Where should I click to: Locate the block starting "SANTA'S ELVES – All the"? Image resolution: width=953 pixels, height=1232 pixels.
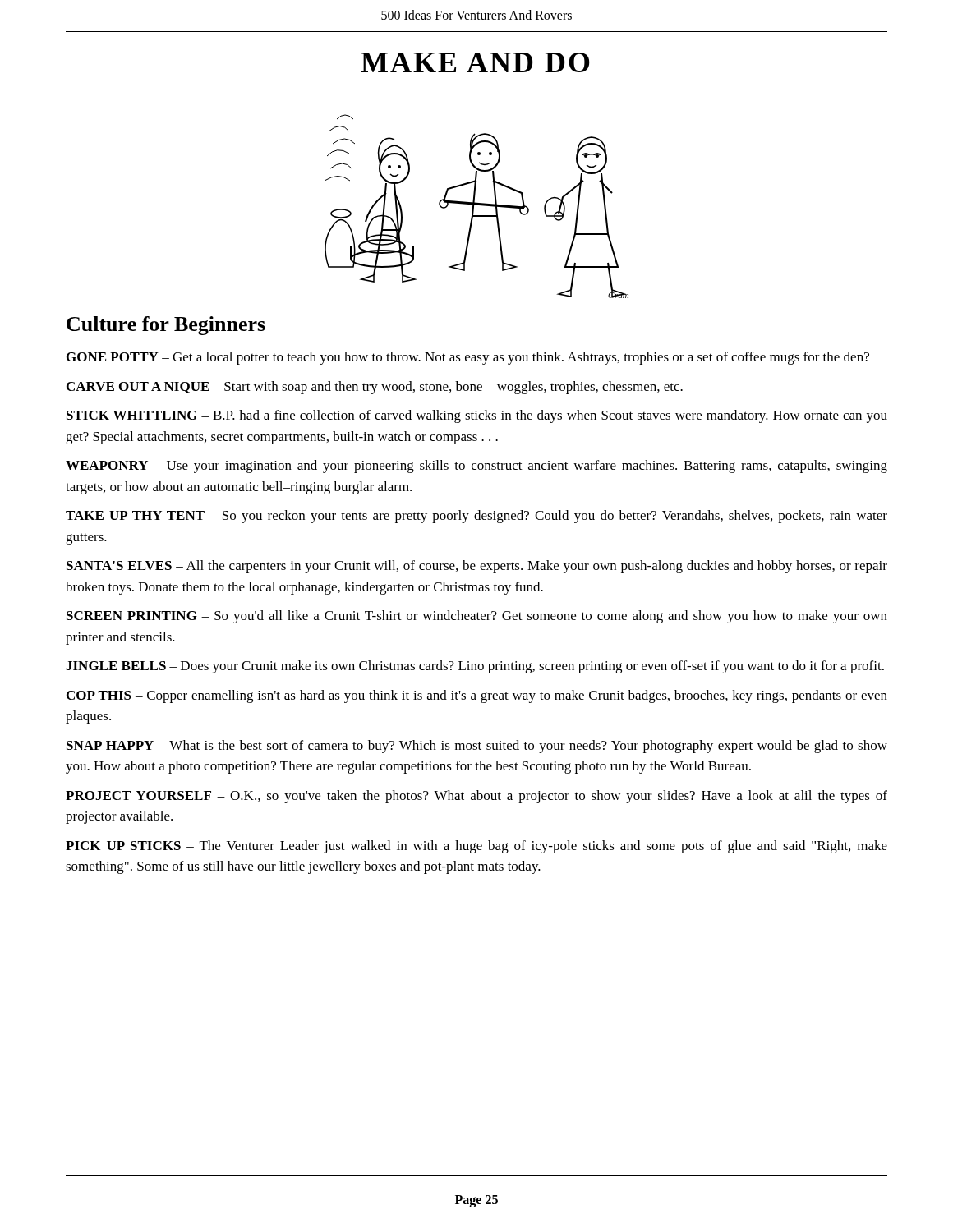[x=476, y=576]
